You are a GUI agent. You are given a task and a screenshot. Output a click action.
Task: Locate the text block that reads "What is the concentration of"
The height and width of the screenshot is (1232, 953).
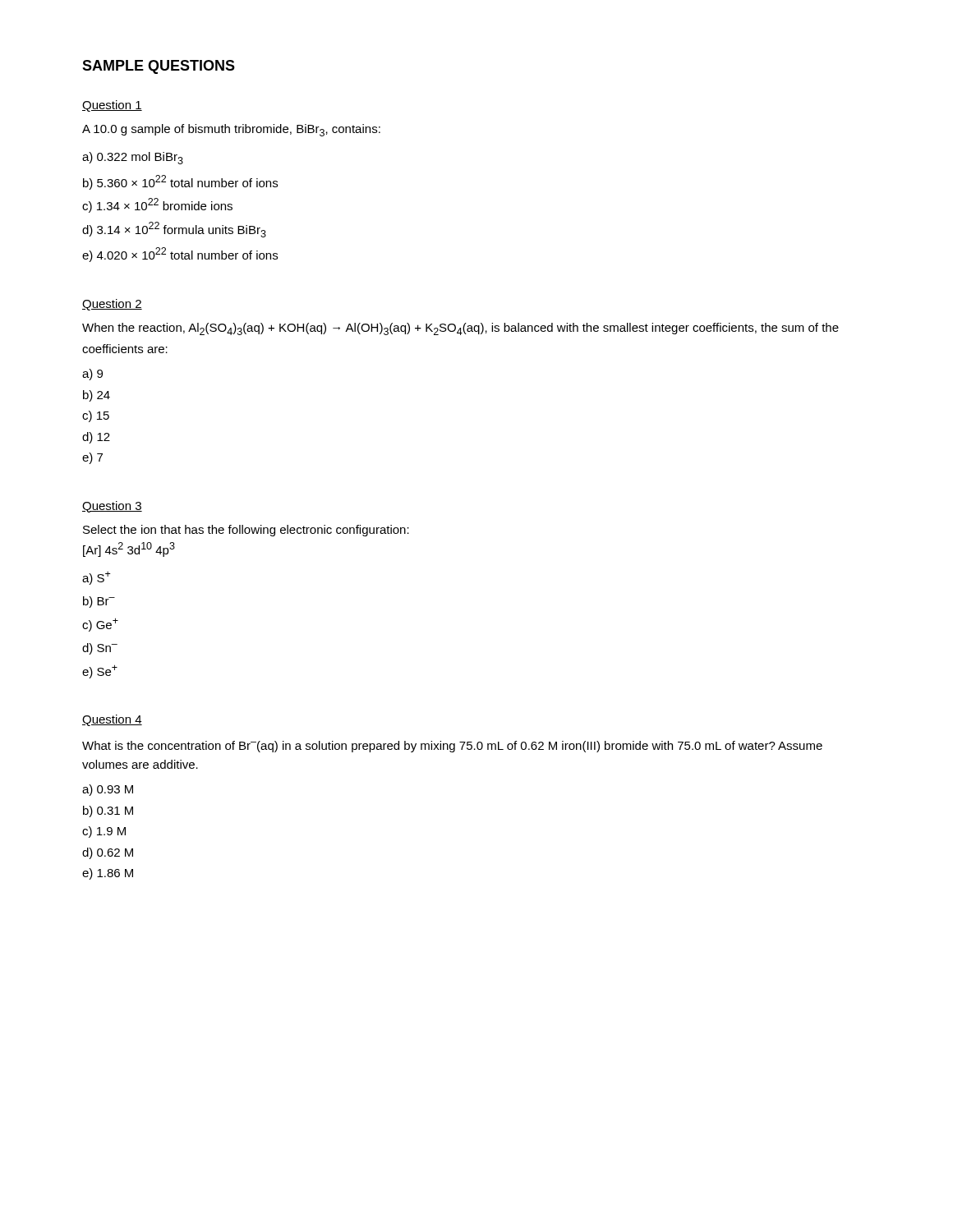pos(452,753)
